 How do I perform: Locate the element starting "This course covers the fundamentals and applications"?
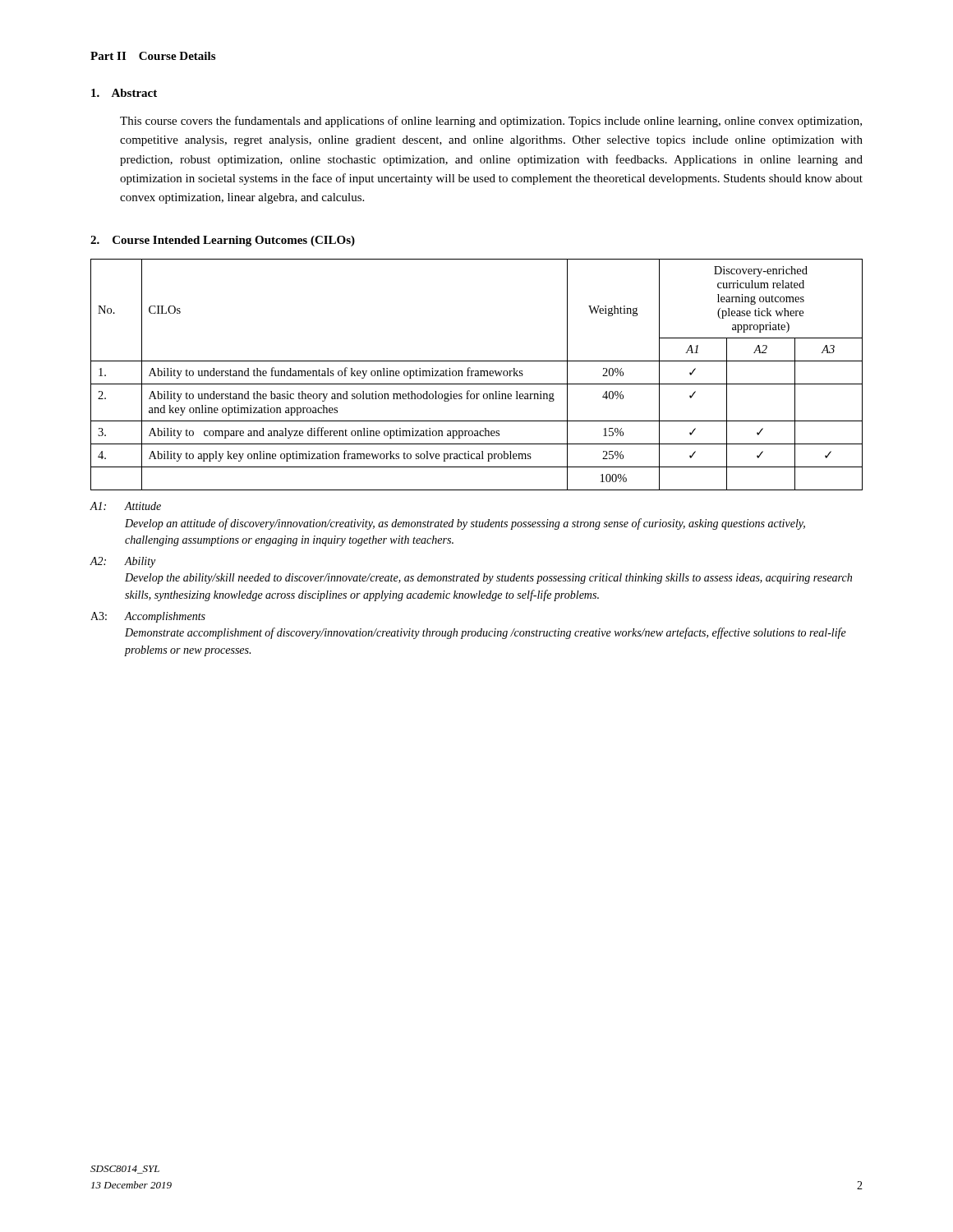491,159
